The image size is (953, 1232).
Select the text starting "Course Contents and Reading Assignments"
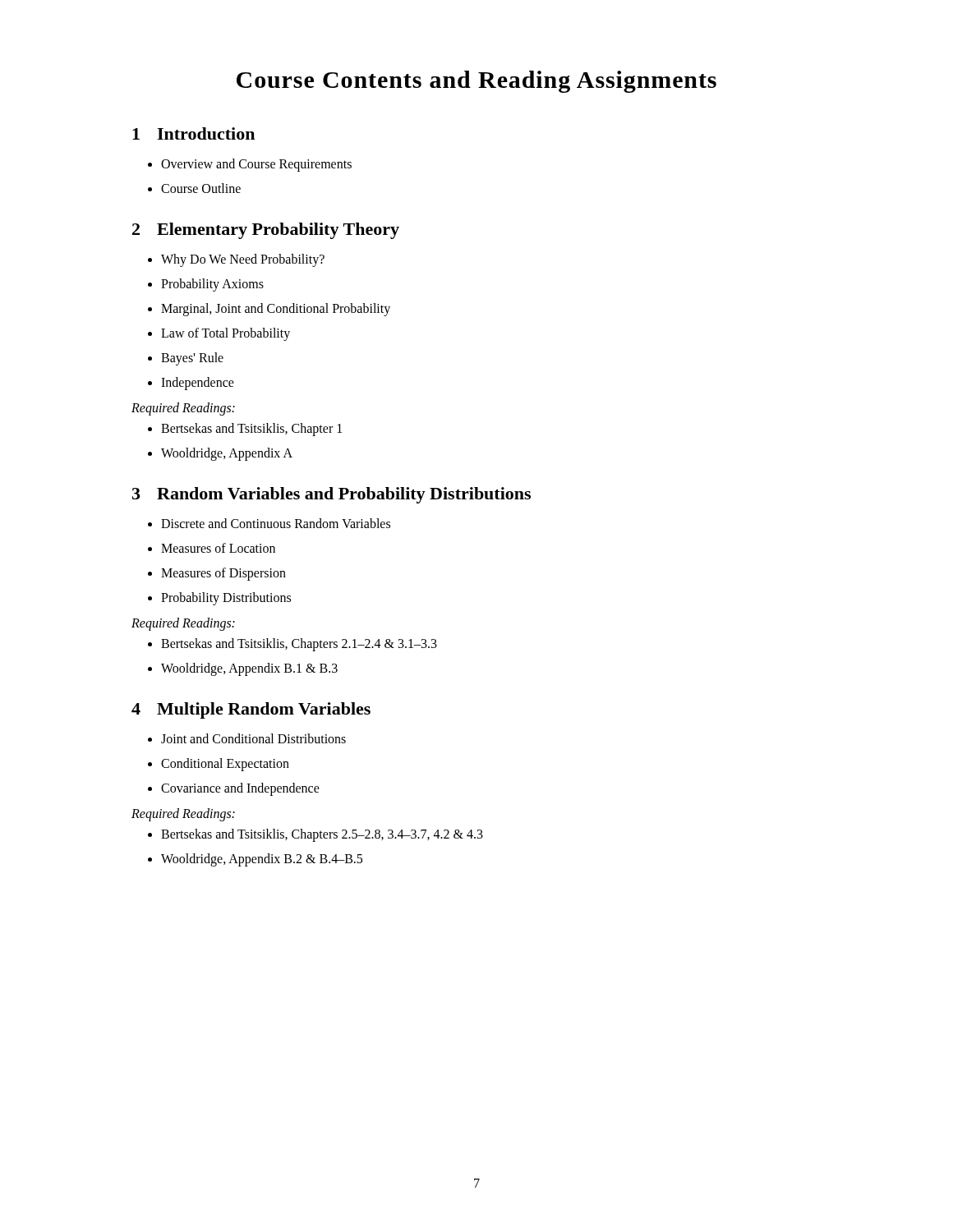tap(476, 80)
